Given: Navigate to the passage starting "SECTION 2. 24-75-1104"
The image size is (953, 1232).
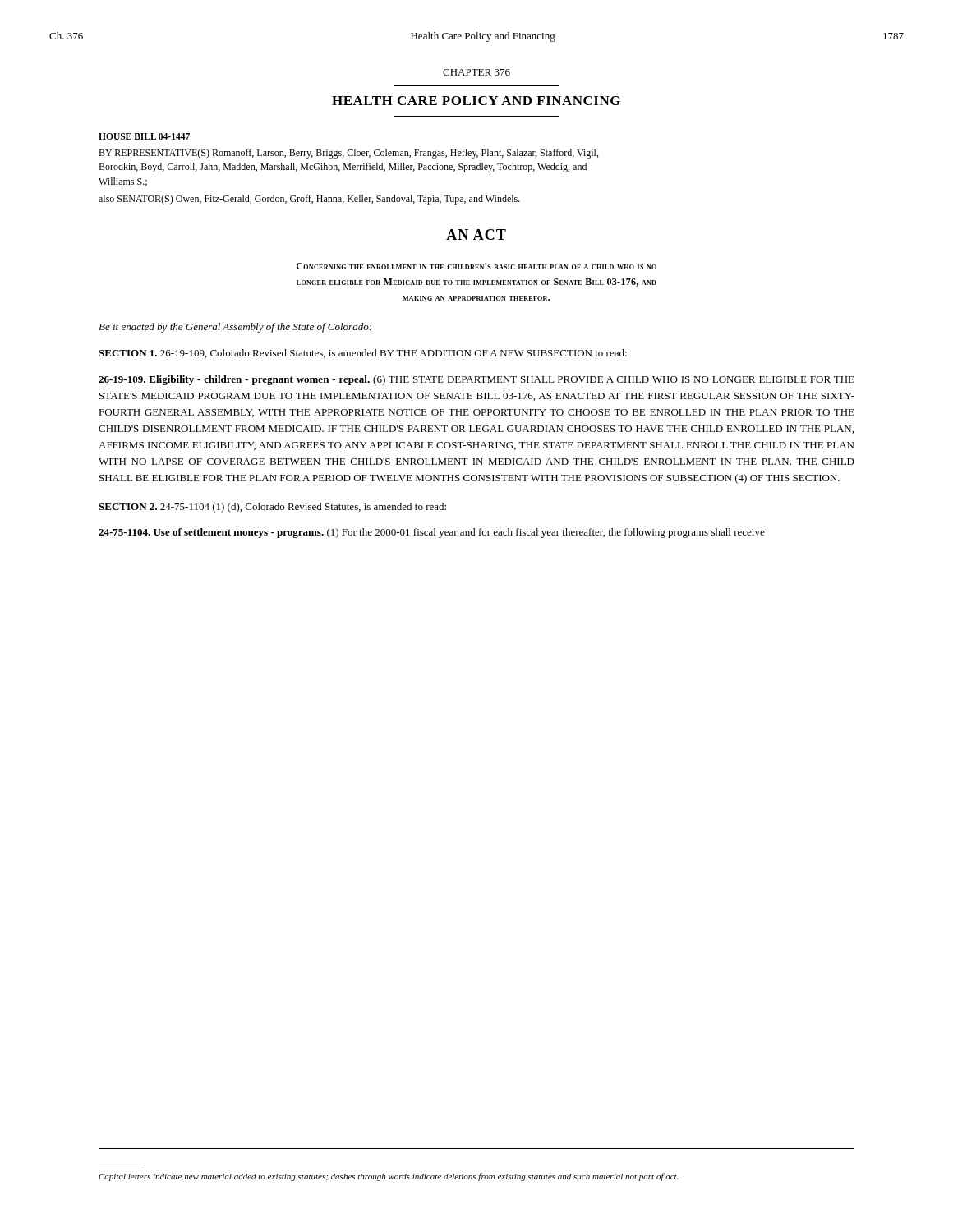Looking at the screenshot, I should coord(273,506).
